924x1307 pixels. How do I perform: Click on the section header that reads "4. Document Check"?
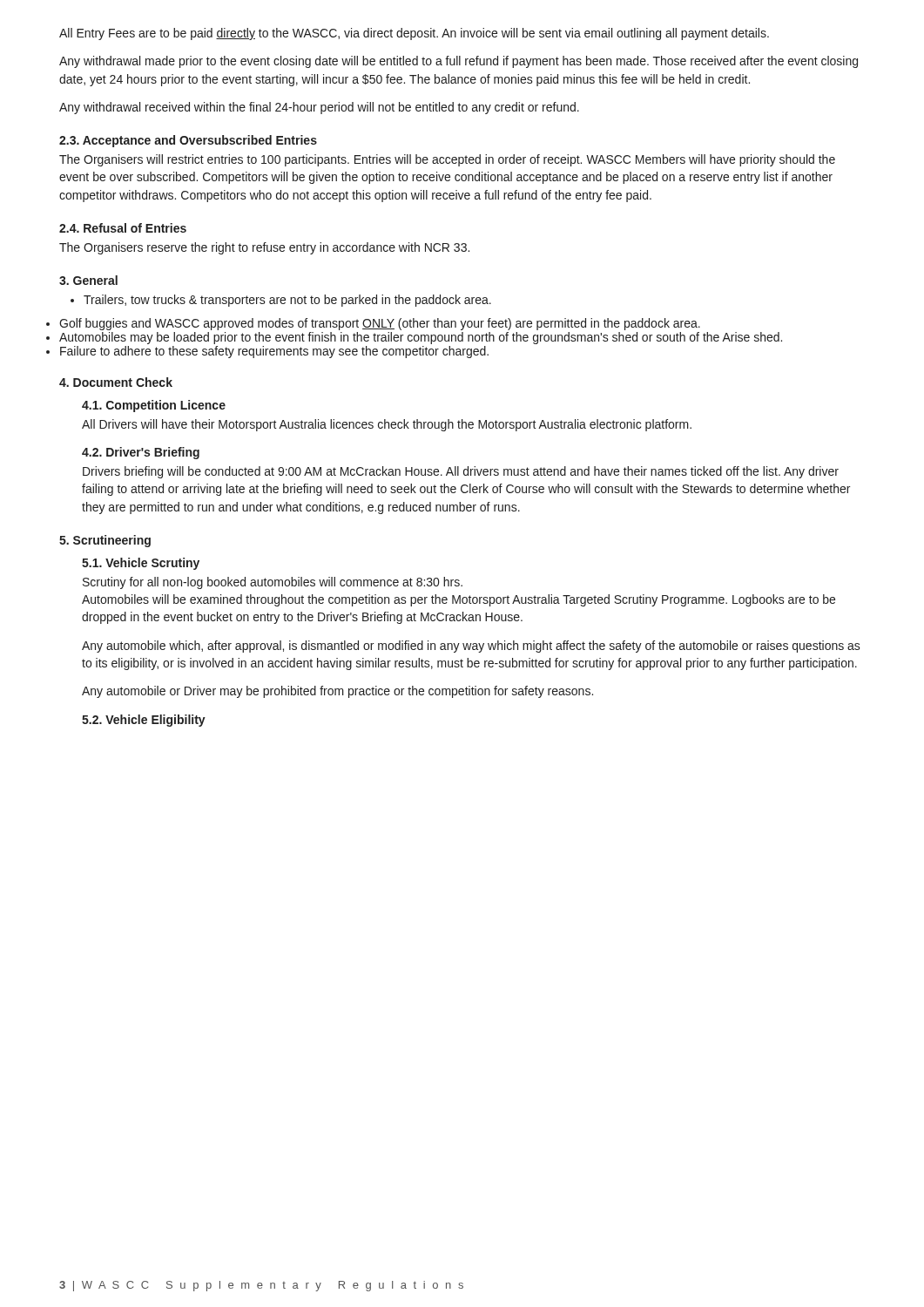(x=116, y=382)
